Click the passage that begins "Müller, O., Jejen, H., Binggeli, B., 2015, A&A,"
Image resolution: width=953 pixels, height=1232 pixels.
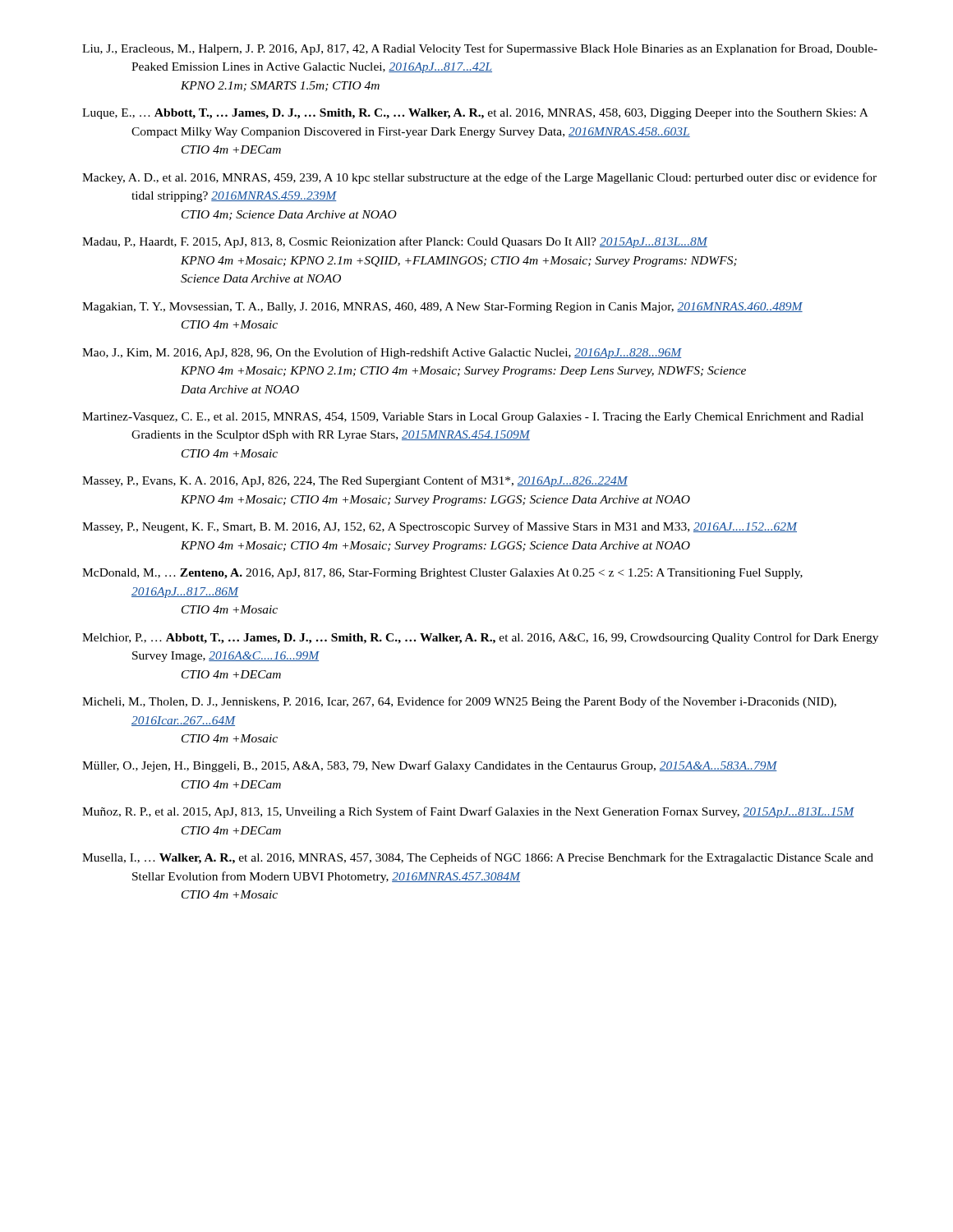[x=488, y=776]
